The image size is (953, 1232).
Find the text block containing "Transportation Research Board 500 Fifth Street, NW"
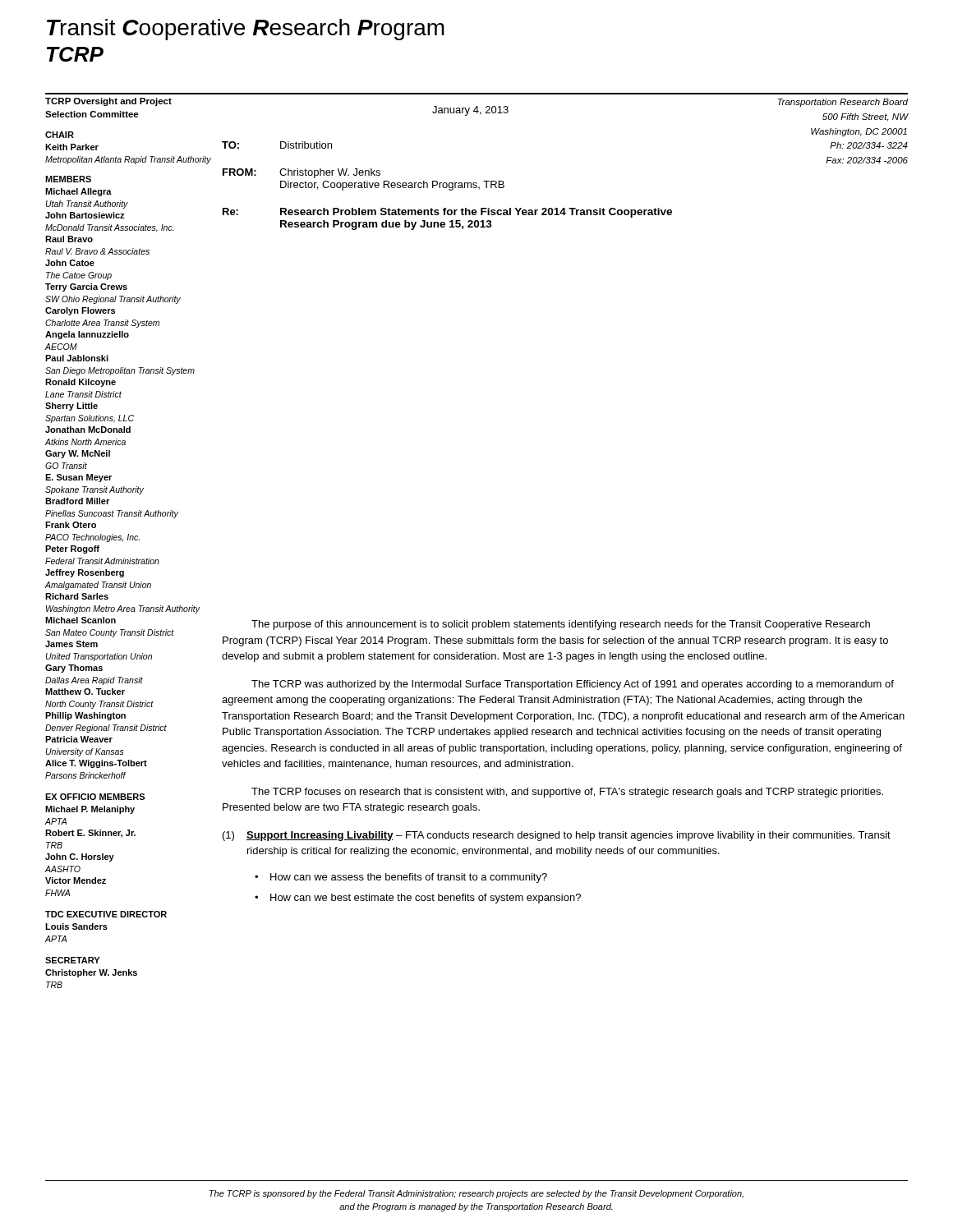click(842, 131)
